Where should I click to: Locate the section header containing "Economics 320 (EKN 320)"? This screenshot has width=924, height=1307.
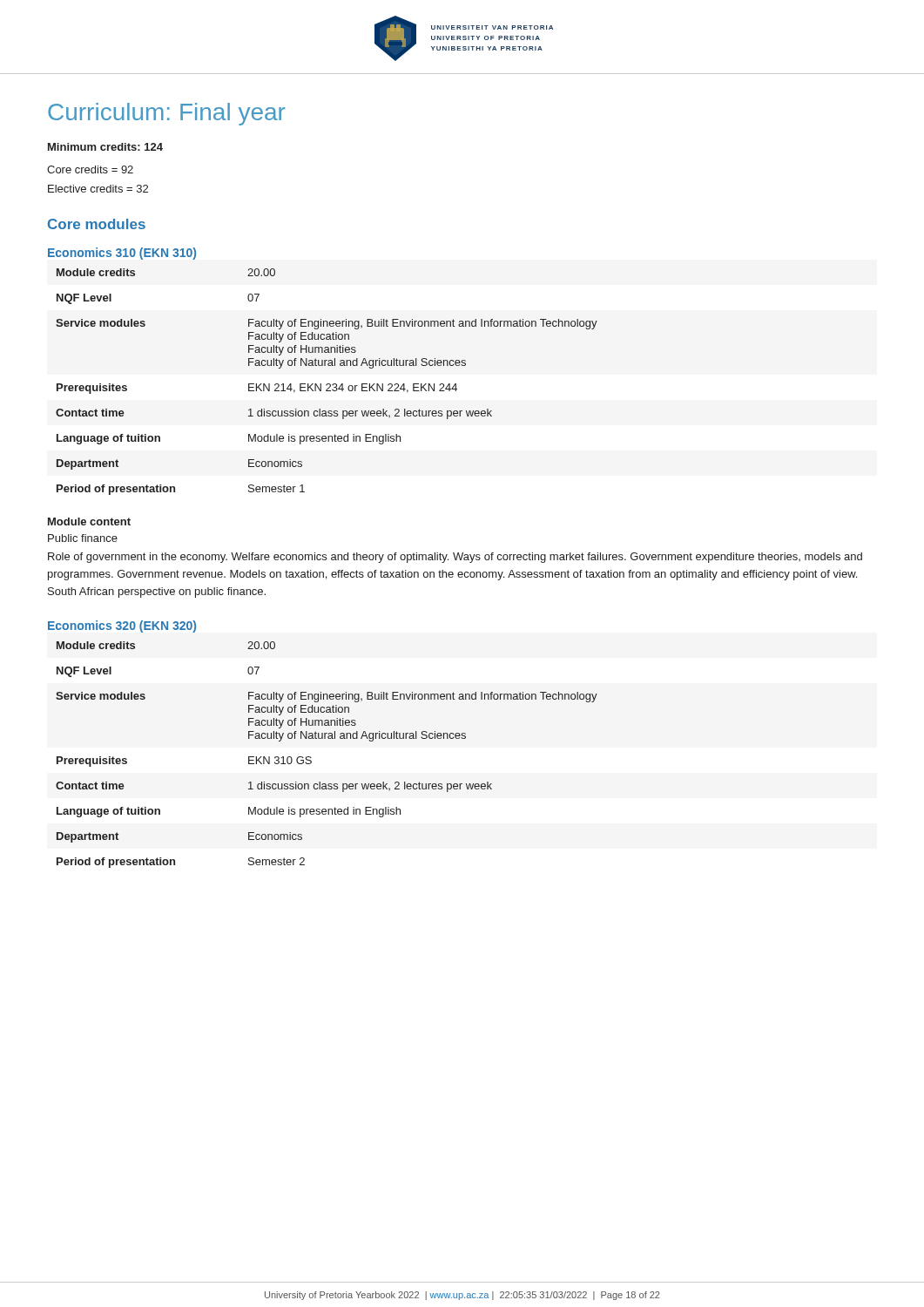122,626
